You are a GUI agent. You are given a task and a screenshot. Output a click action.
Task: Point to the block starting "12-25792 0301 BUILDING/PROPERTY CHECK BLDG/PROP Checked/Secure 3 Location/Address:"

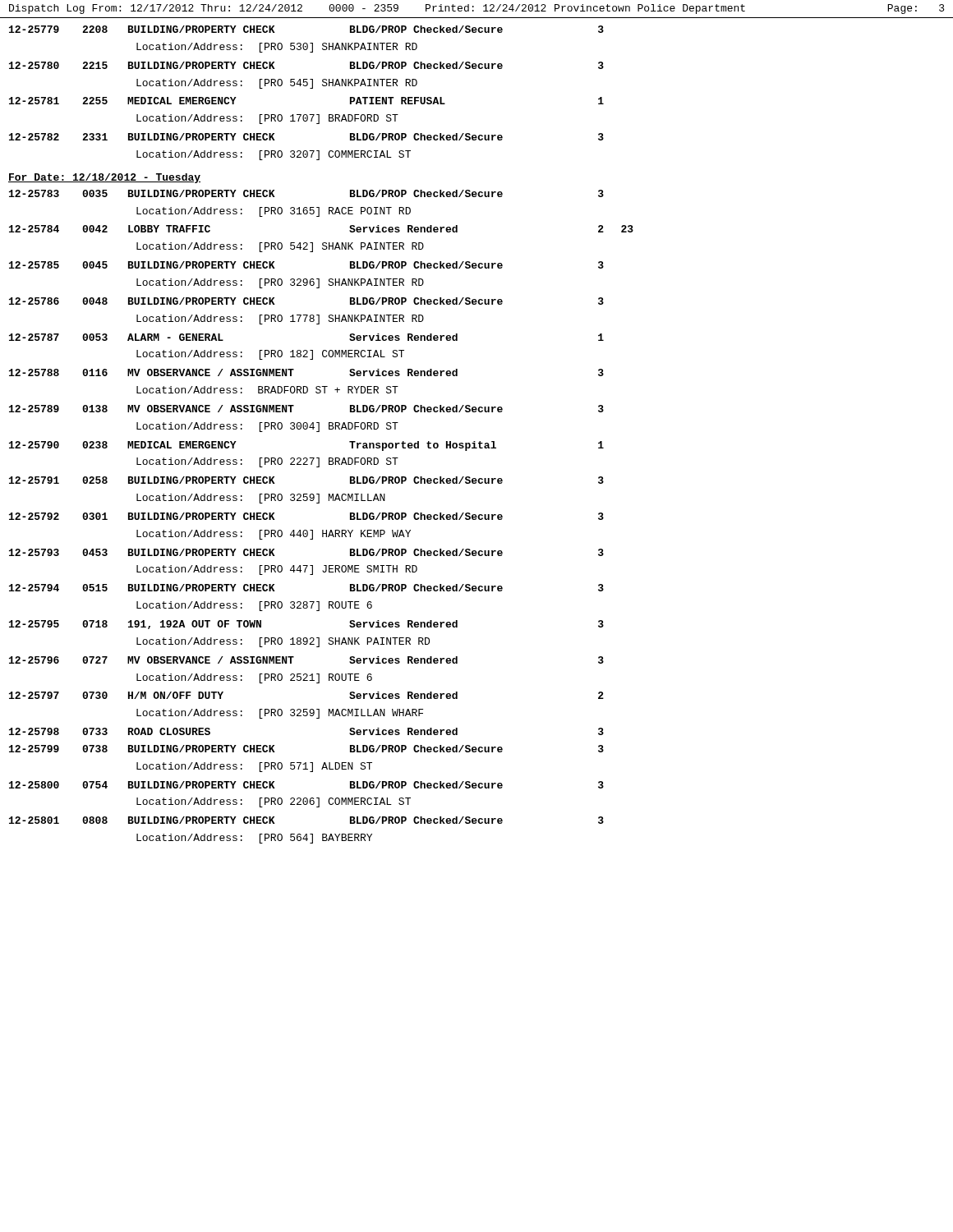pyautogui.click(x=476, y=526)
